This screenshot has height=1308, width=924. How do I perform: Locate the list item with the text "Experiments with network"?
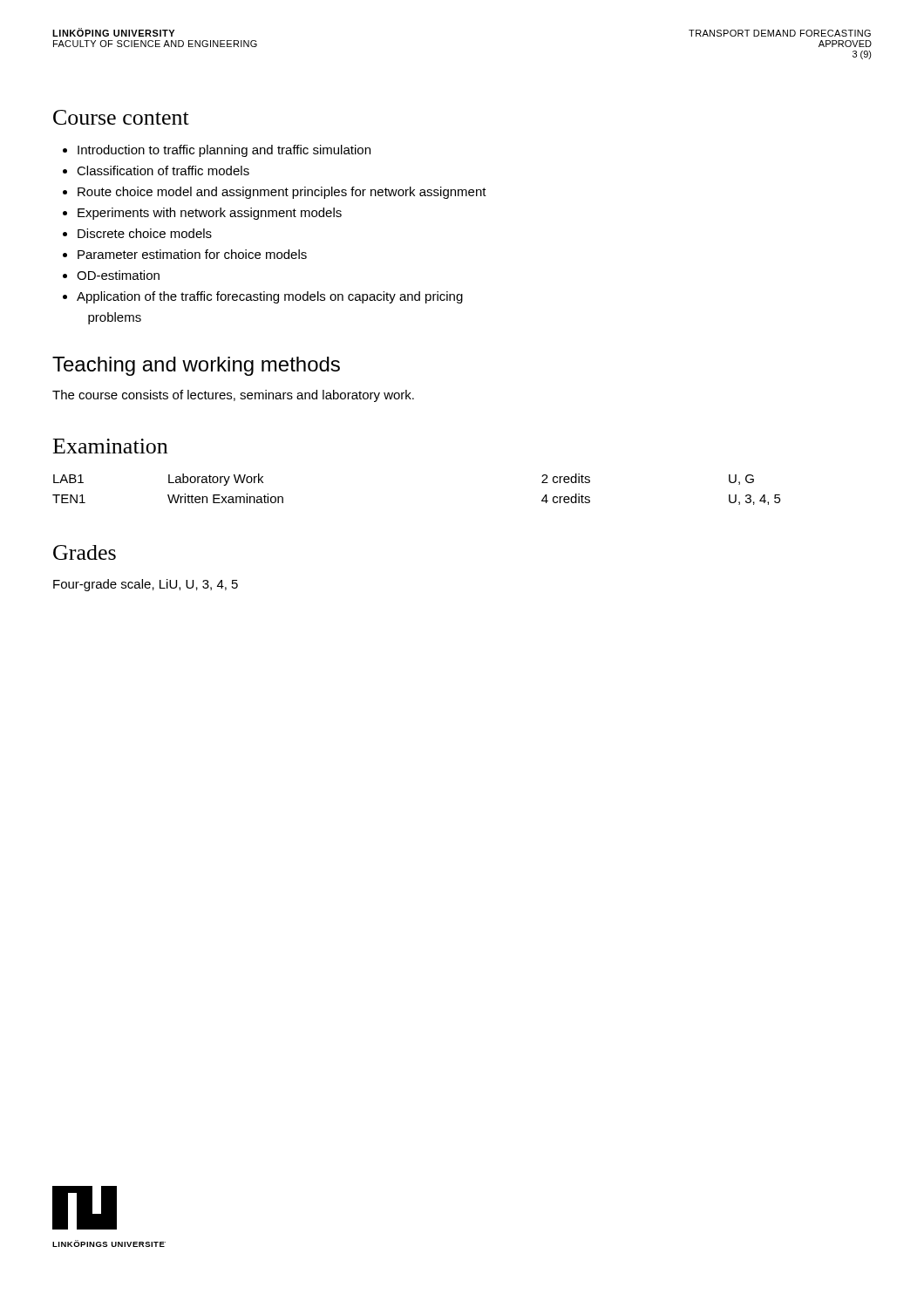pyautogui.click(x=209, y=212)
